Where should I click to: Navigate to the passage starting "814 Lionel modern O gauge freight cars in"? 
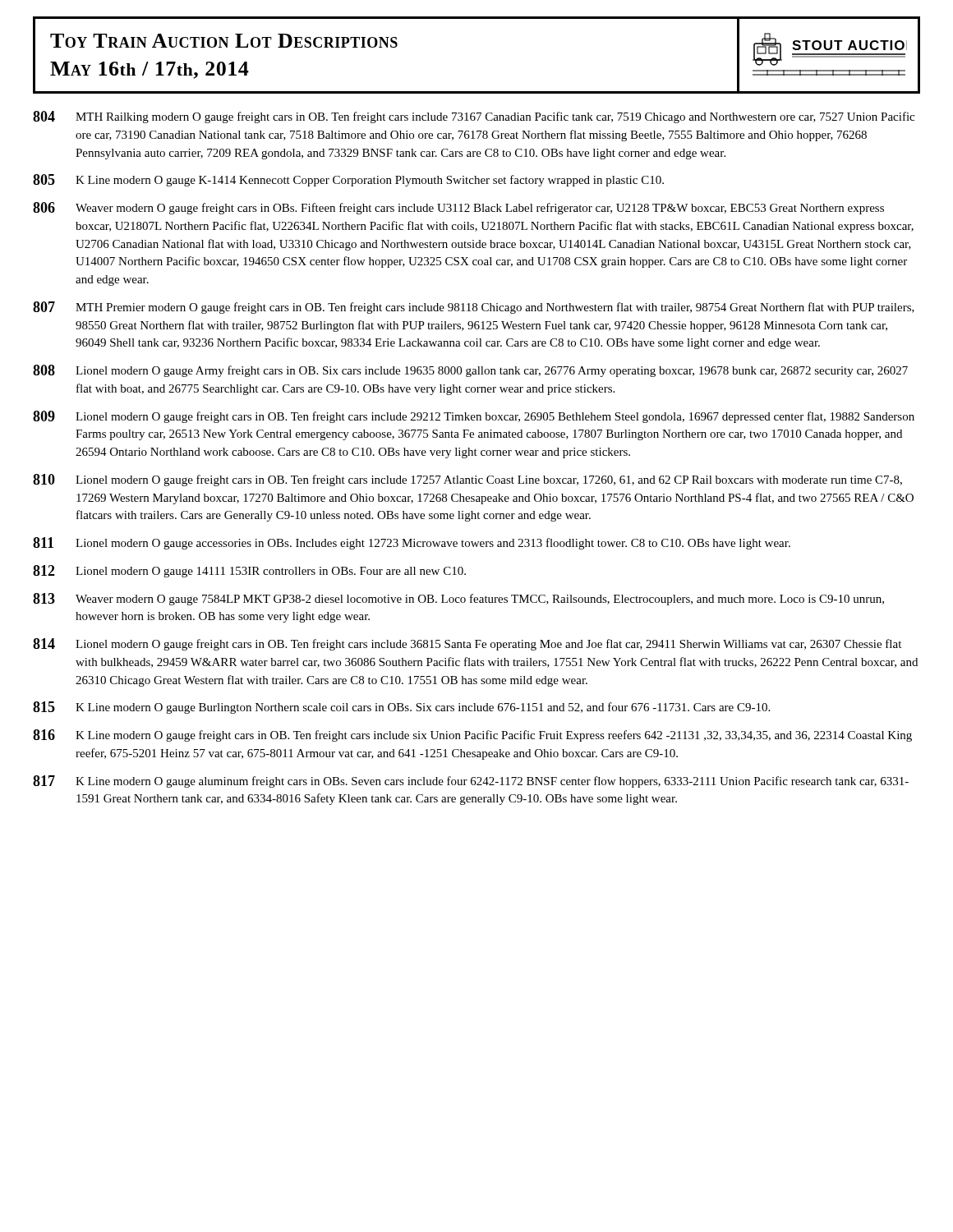(x=476, y=663)
